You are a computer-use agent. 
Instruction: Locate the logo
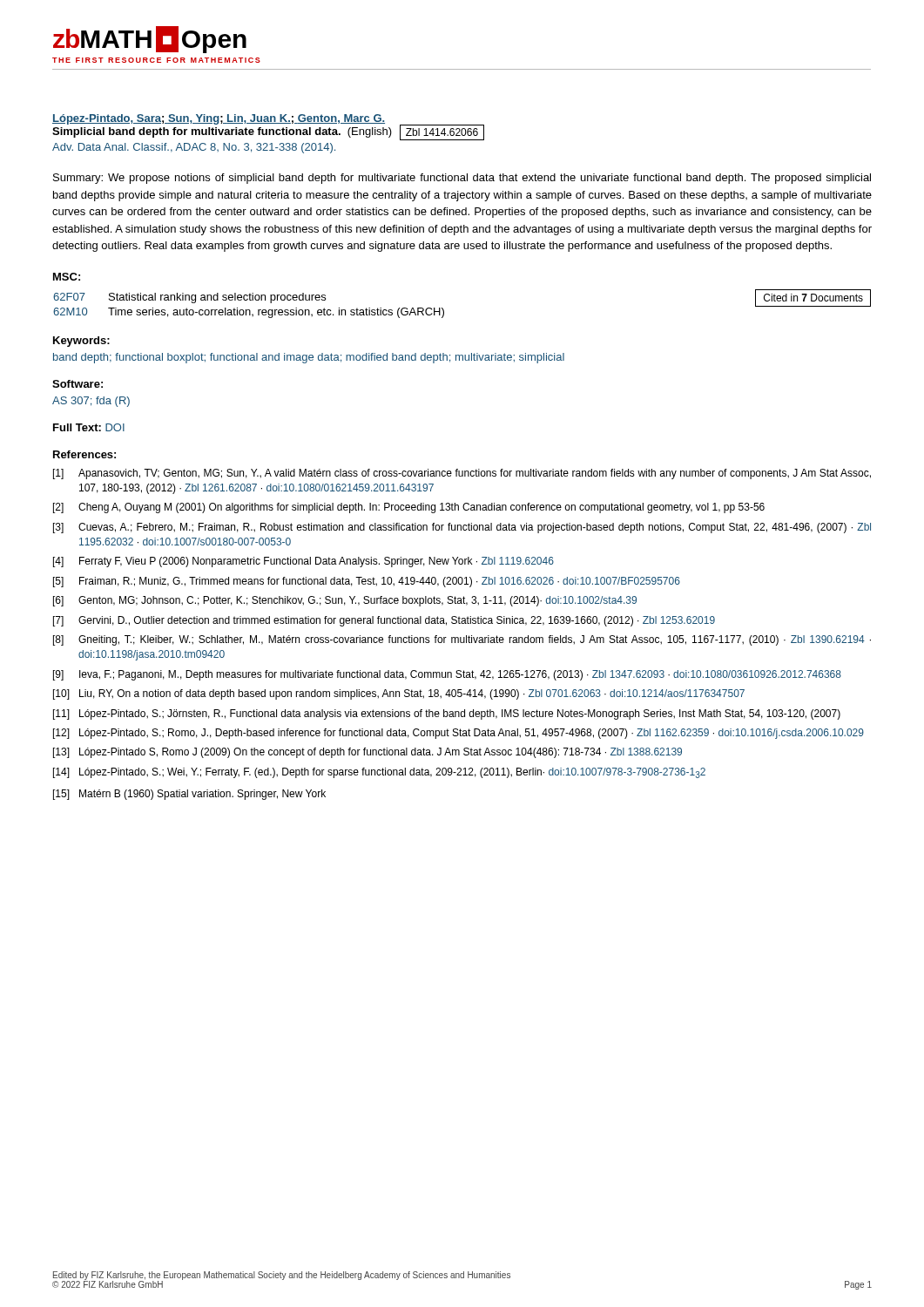point(462,50)
